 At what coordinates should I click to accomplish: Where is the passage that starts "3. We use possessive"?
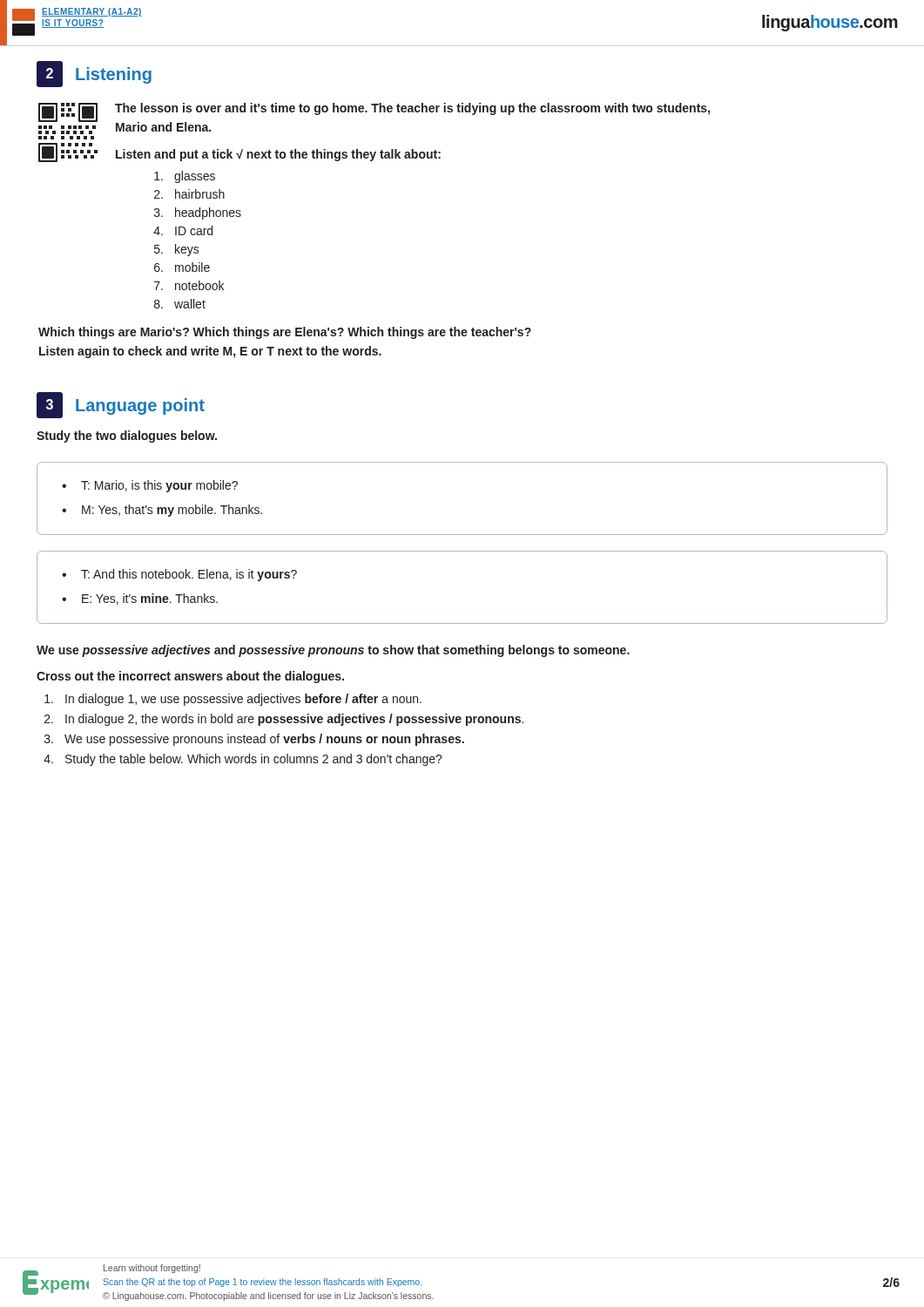tap(252, 739)
